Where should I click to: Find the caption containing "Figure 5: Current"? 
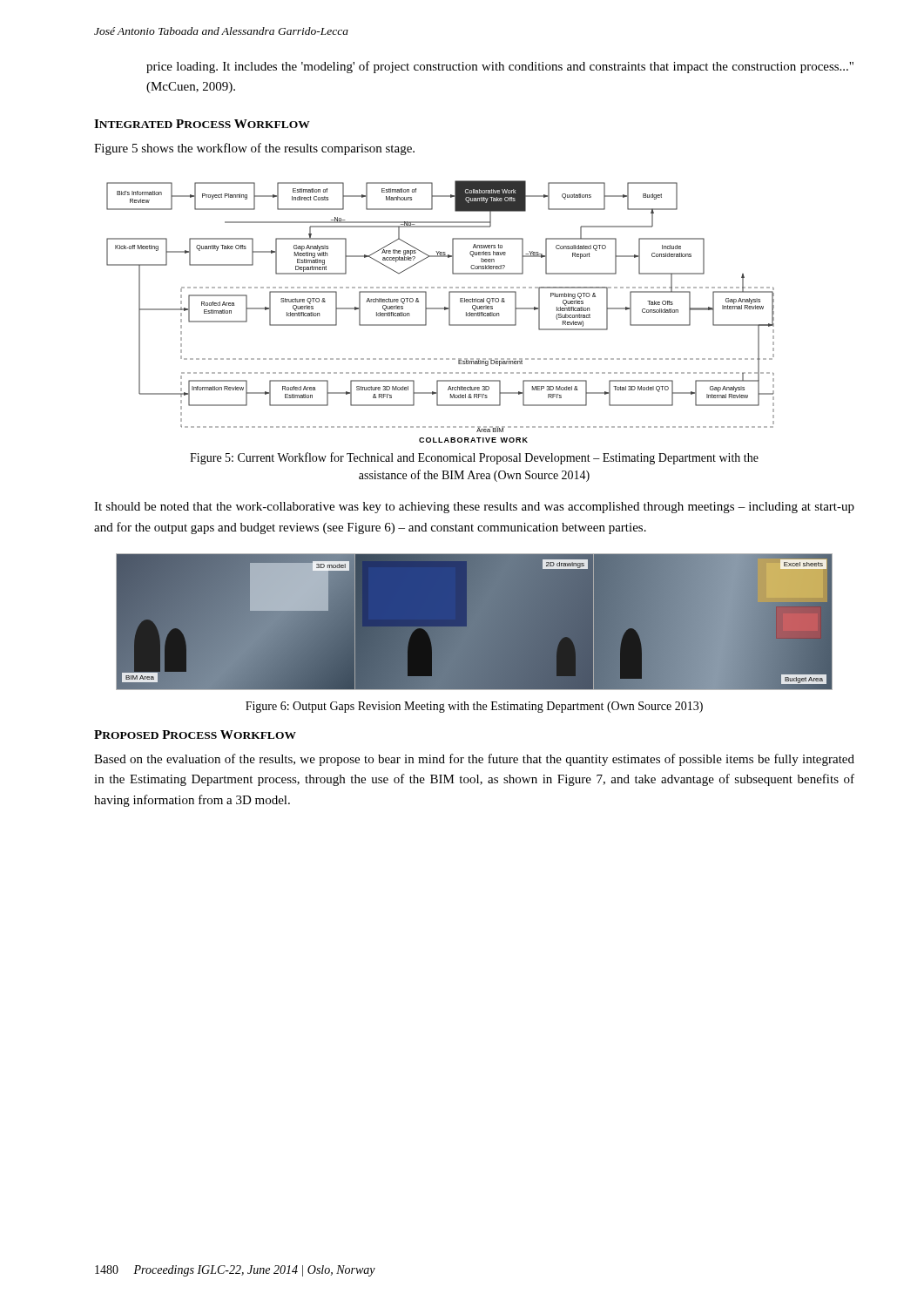(474, 467)
